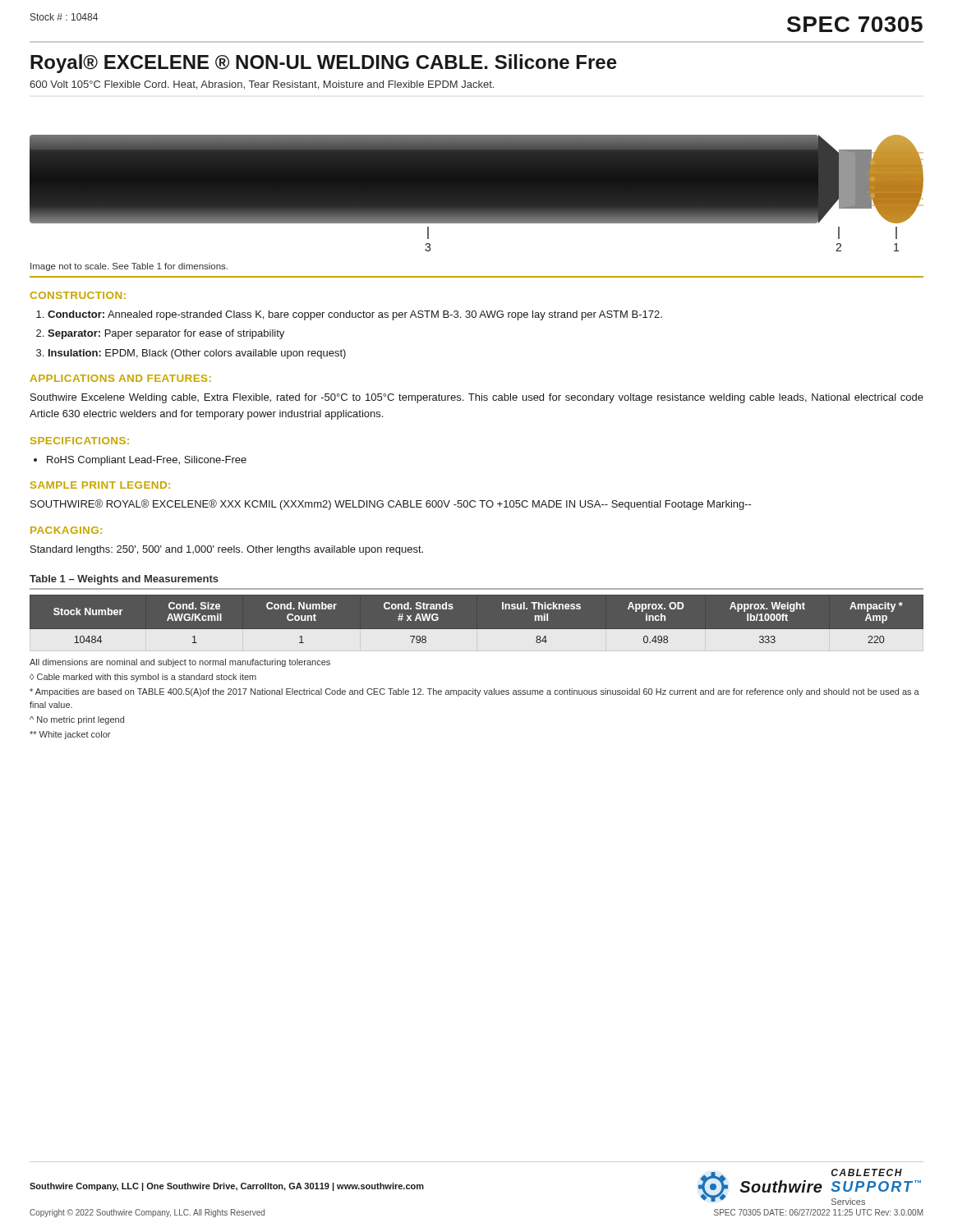Image resolution: width=953 pixels, height=1232 pixels.
Task: Where is the passage that starts "Ampacities are based on TABLE"?
Action: coord(474,698)
